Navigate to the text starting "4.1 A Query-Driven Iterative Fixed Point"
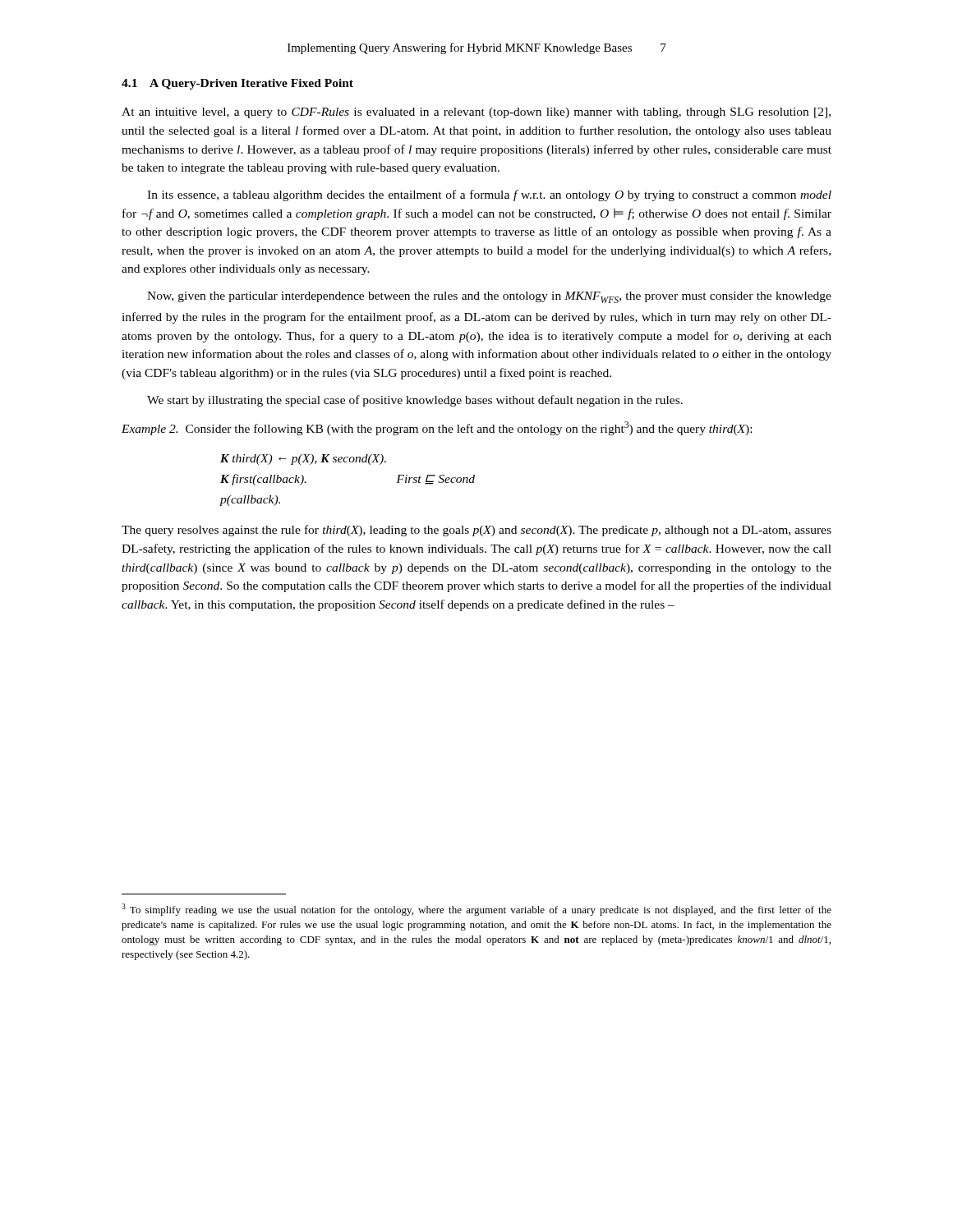This screenshot has height=1232, width=953. (x=237, y=83)
